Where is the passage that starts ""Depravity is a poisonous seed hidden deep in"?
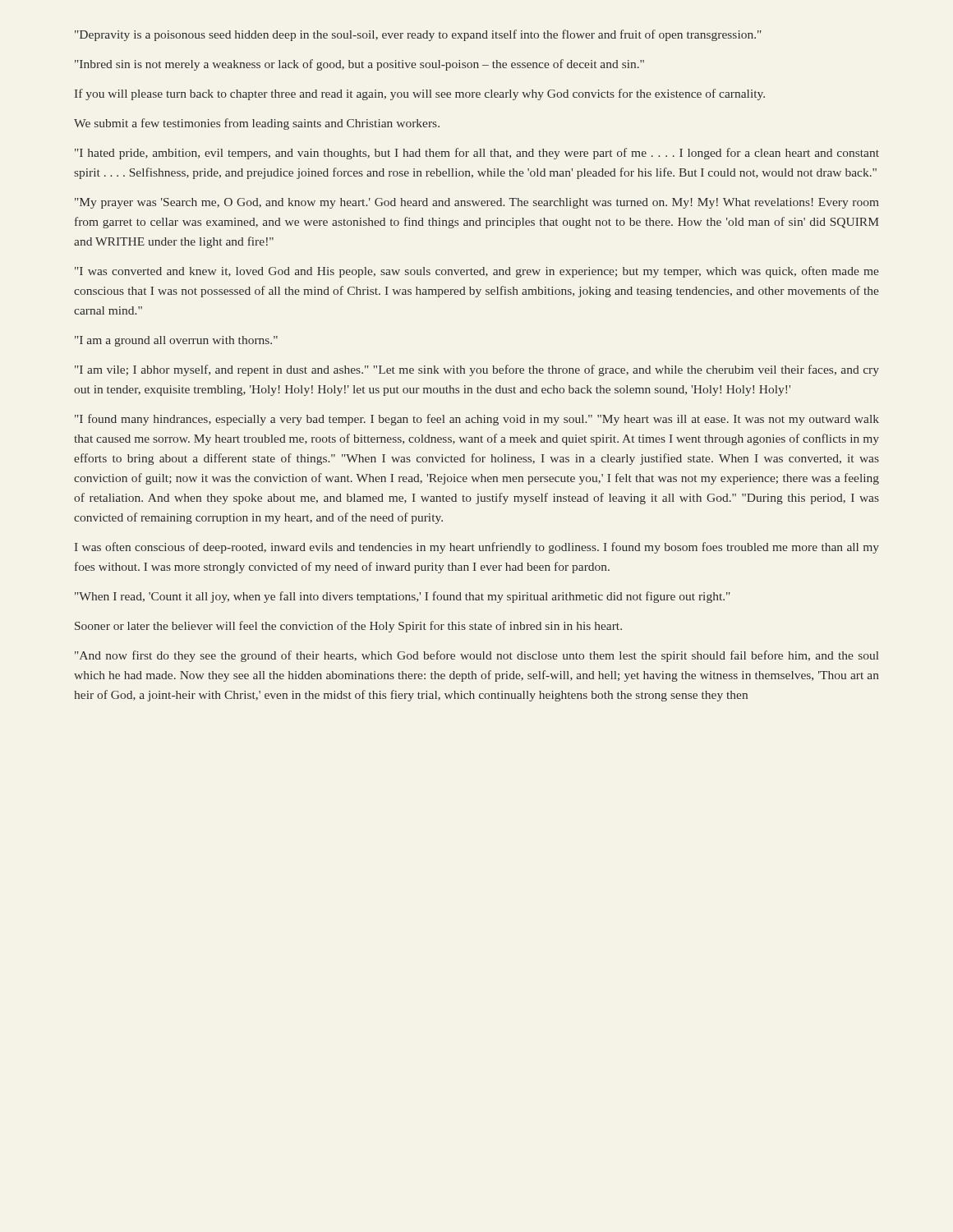This screenshot has width=953, height=1232. click(x=418, y=34)
